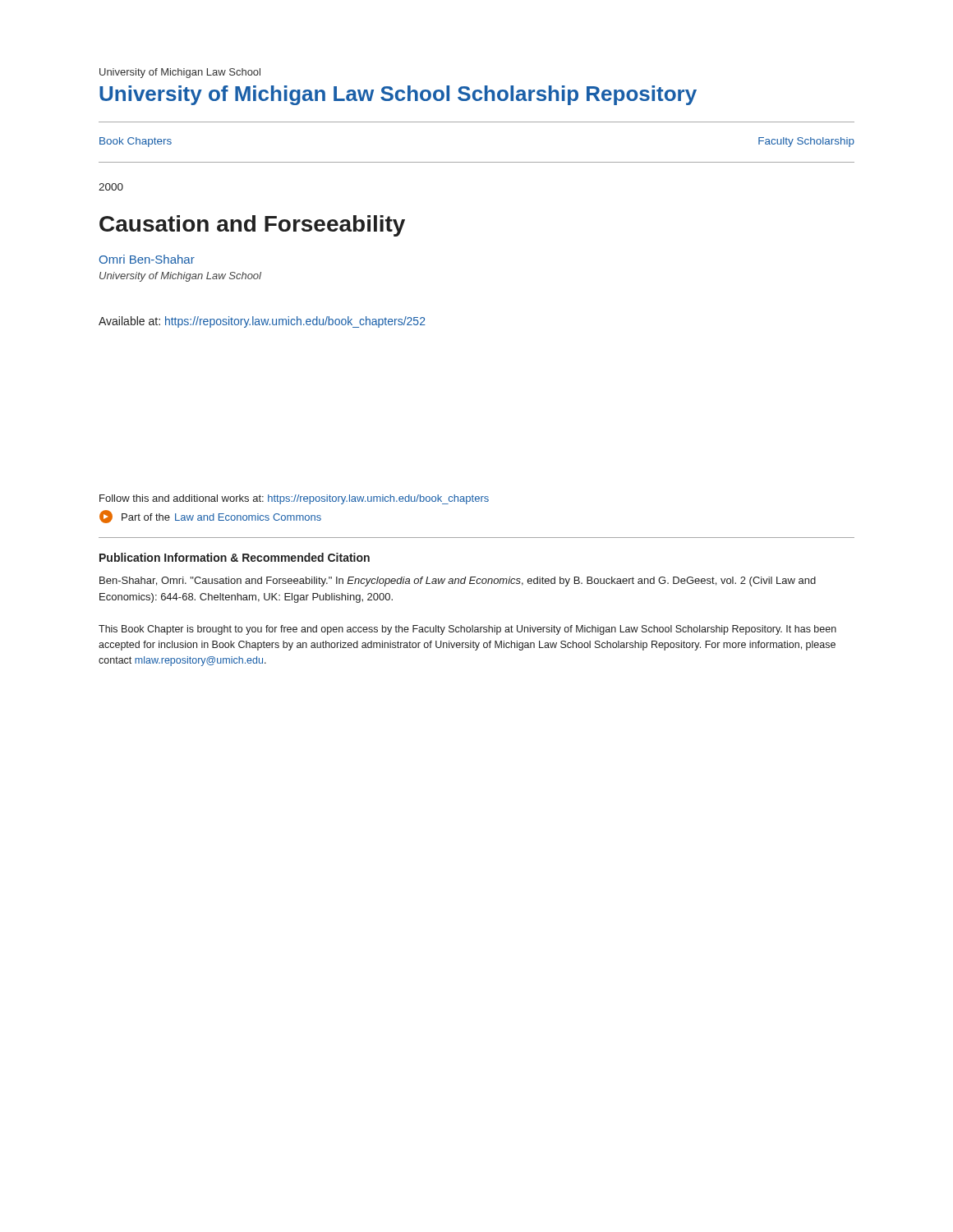Screen dimensions: 1232x953
Task: Find the block on this page that starts "Omri Ben-Shahar University of"
Action: pos(147,259)
